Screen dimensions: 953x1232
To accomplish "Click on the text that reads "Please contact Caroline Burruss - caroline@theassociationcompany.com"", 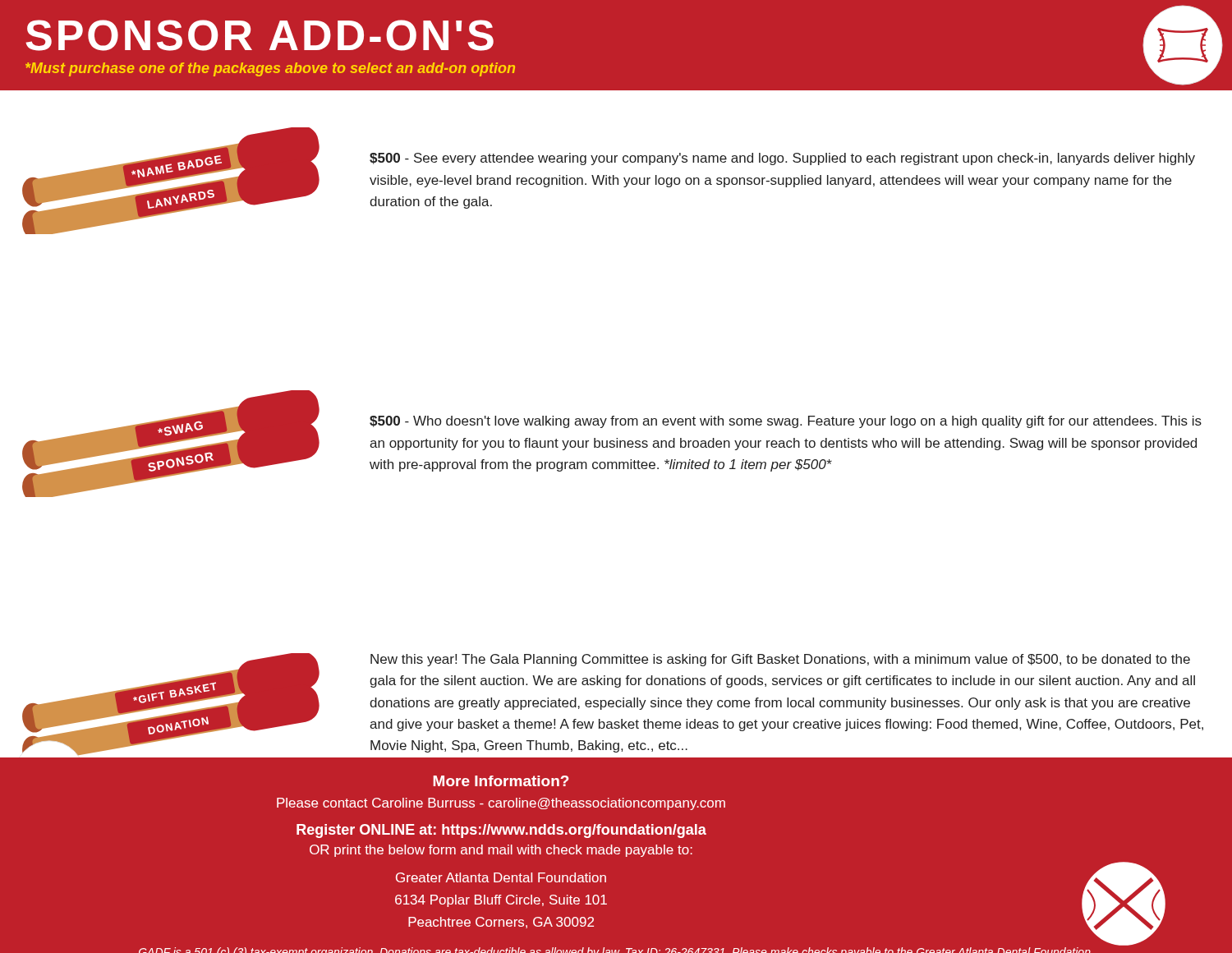I will point(501,803).
